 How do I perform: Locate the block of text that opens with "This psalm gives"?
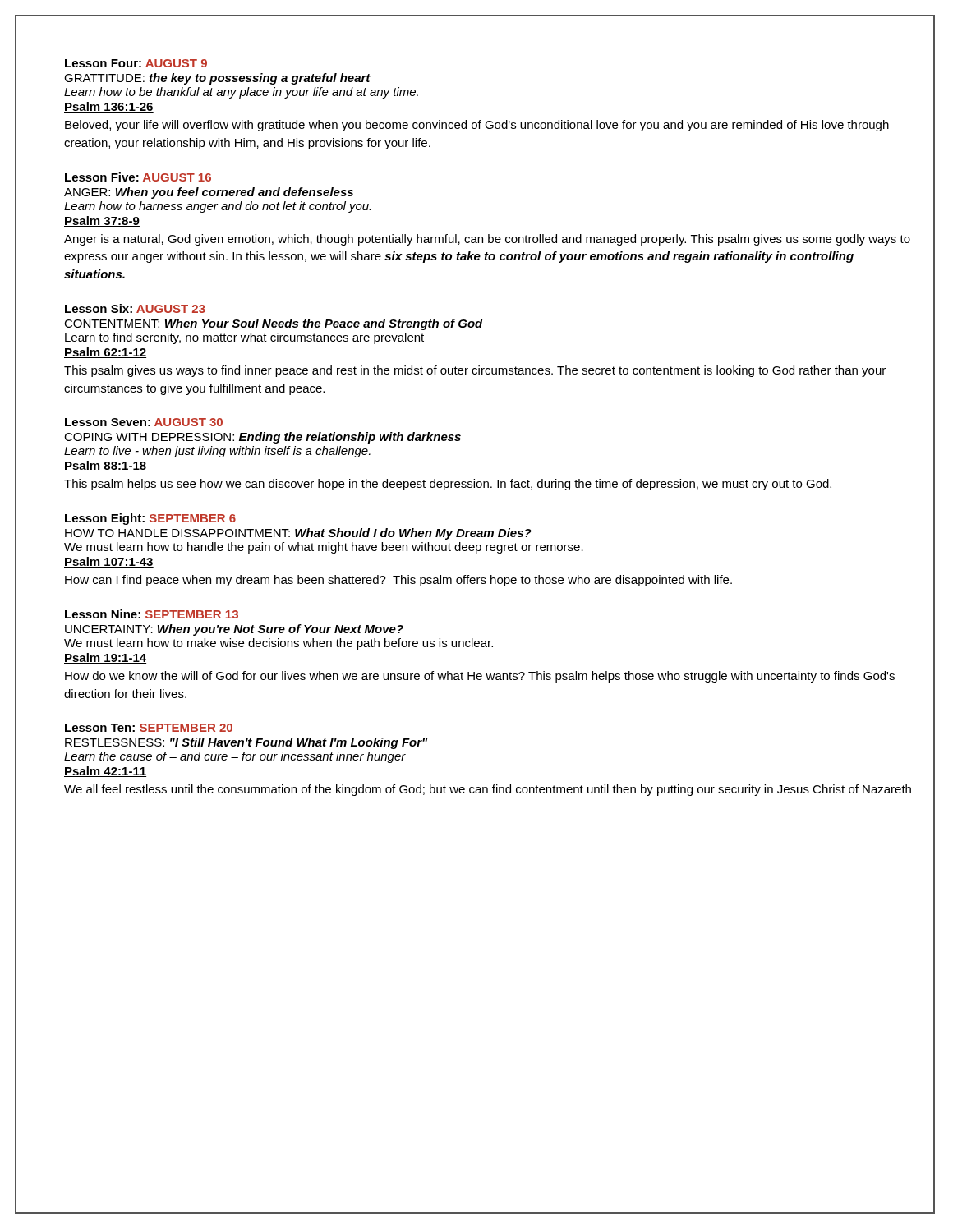(475, 379)
